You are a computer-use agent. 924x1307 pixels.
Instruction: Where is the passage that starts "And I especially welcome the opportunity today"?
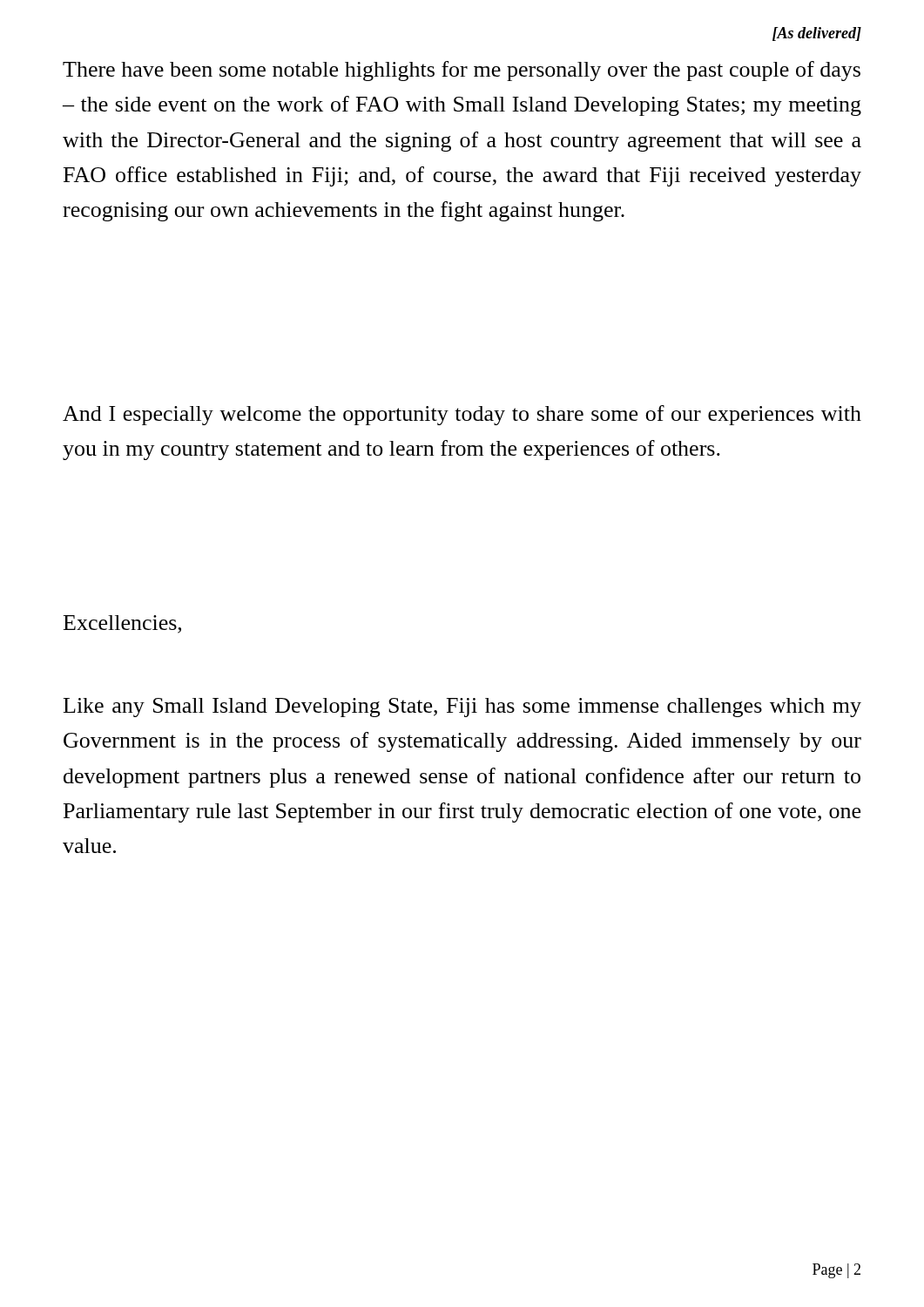462,431
